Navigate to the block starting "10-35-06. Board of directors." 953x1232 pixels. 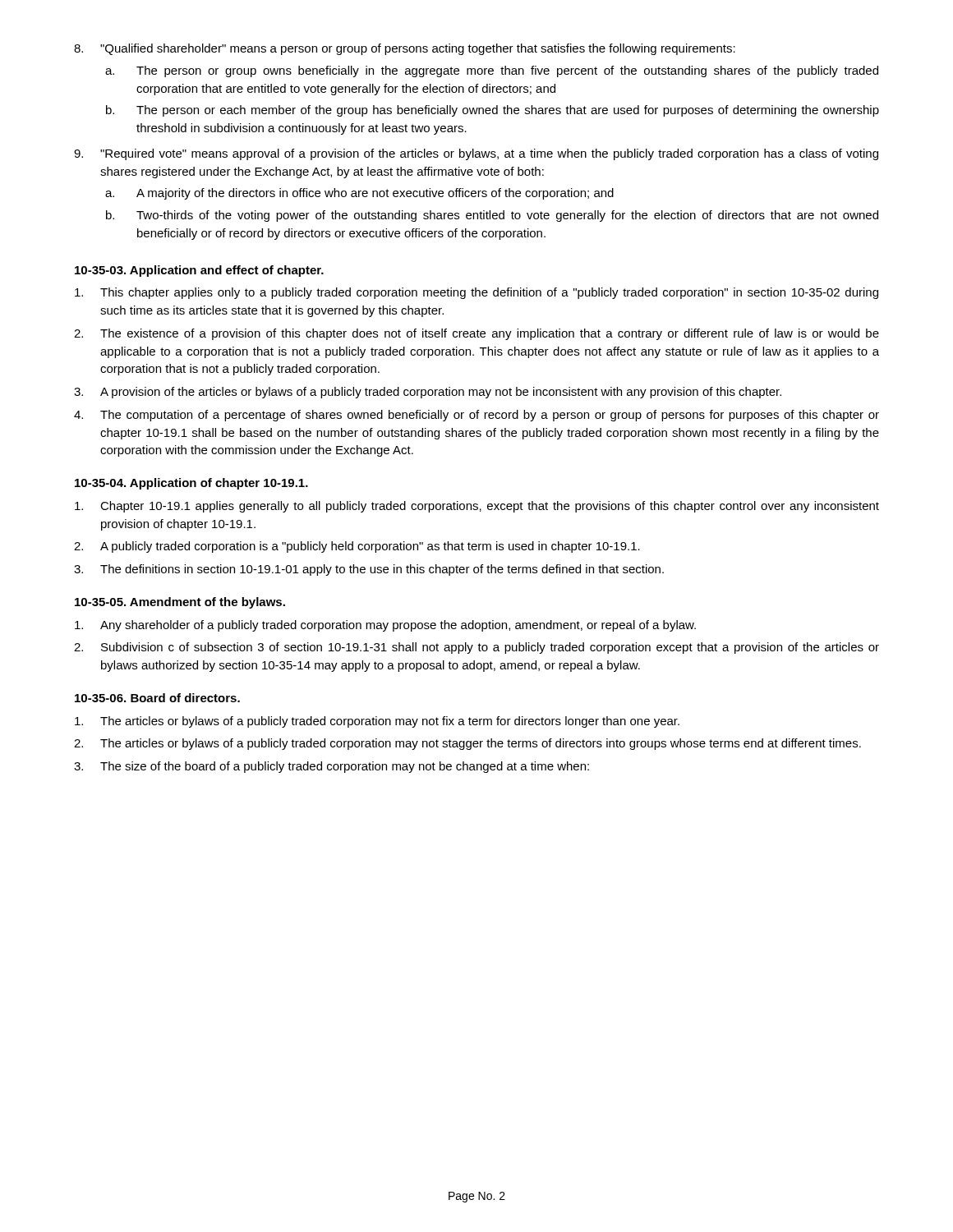157,697
